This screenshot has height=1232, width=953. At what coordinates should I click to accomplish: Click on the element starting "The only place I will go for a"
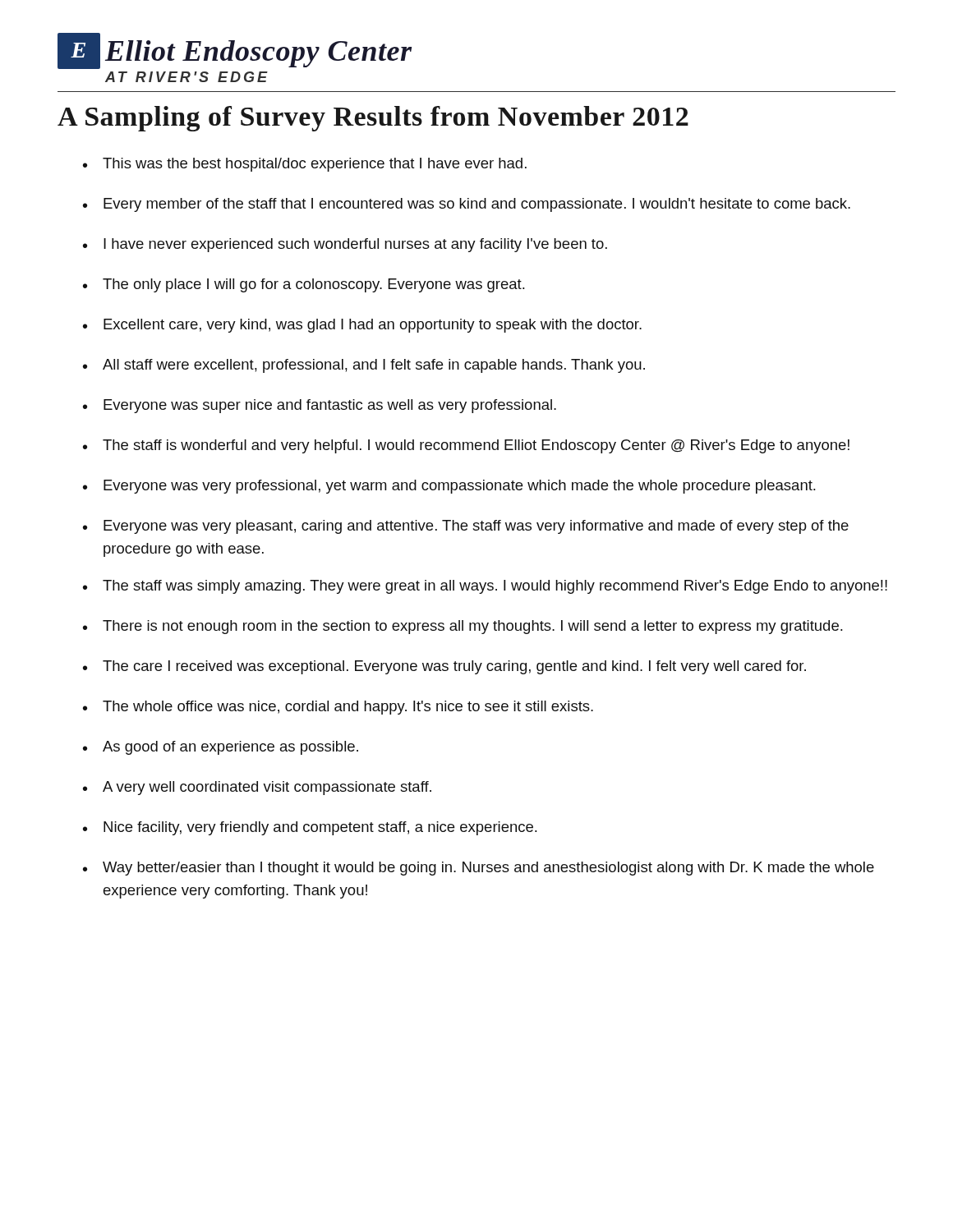tap(499, 284)
